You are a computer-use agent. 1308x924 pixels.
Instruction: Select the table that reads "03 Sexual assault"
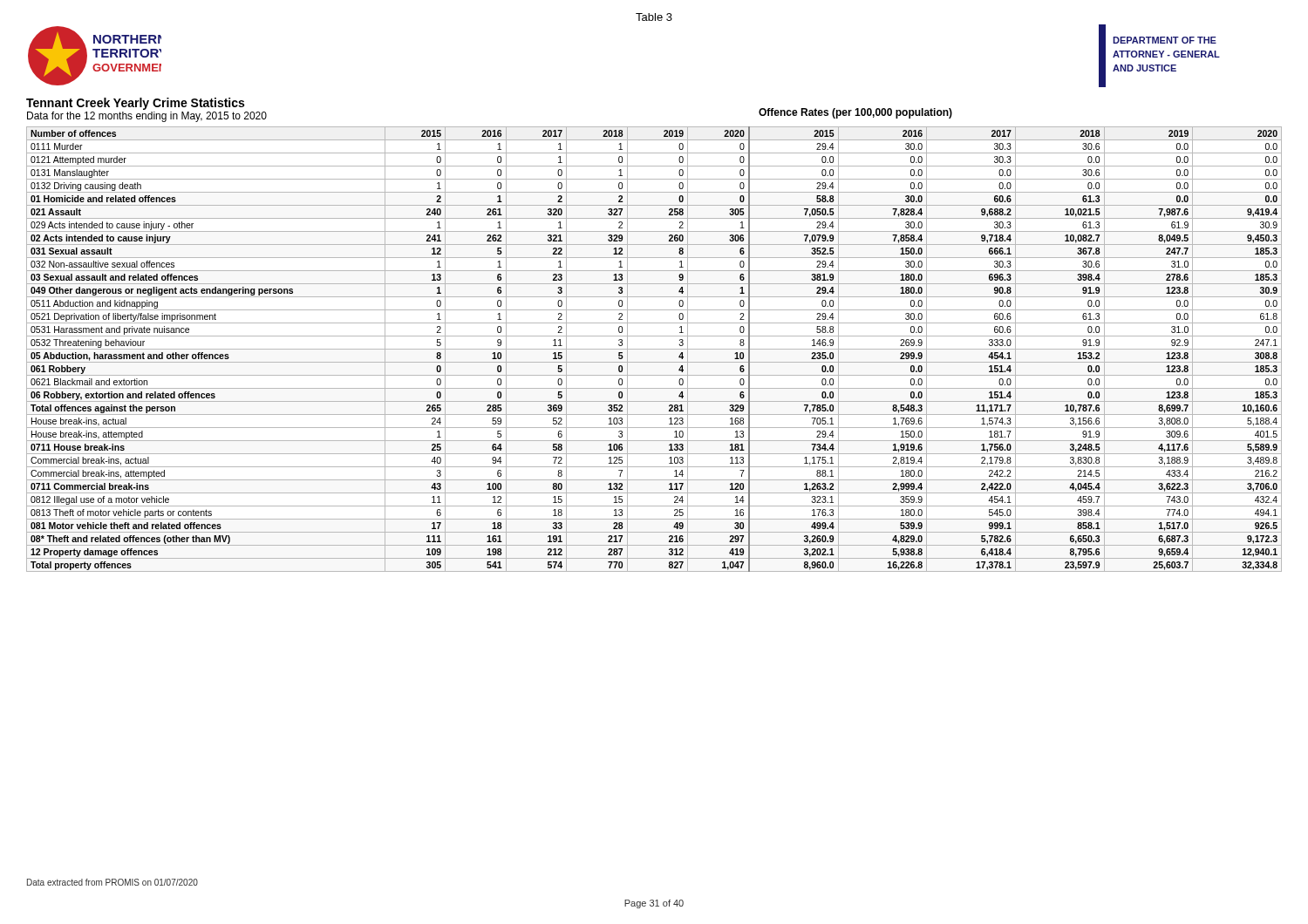[654, 349]
